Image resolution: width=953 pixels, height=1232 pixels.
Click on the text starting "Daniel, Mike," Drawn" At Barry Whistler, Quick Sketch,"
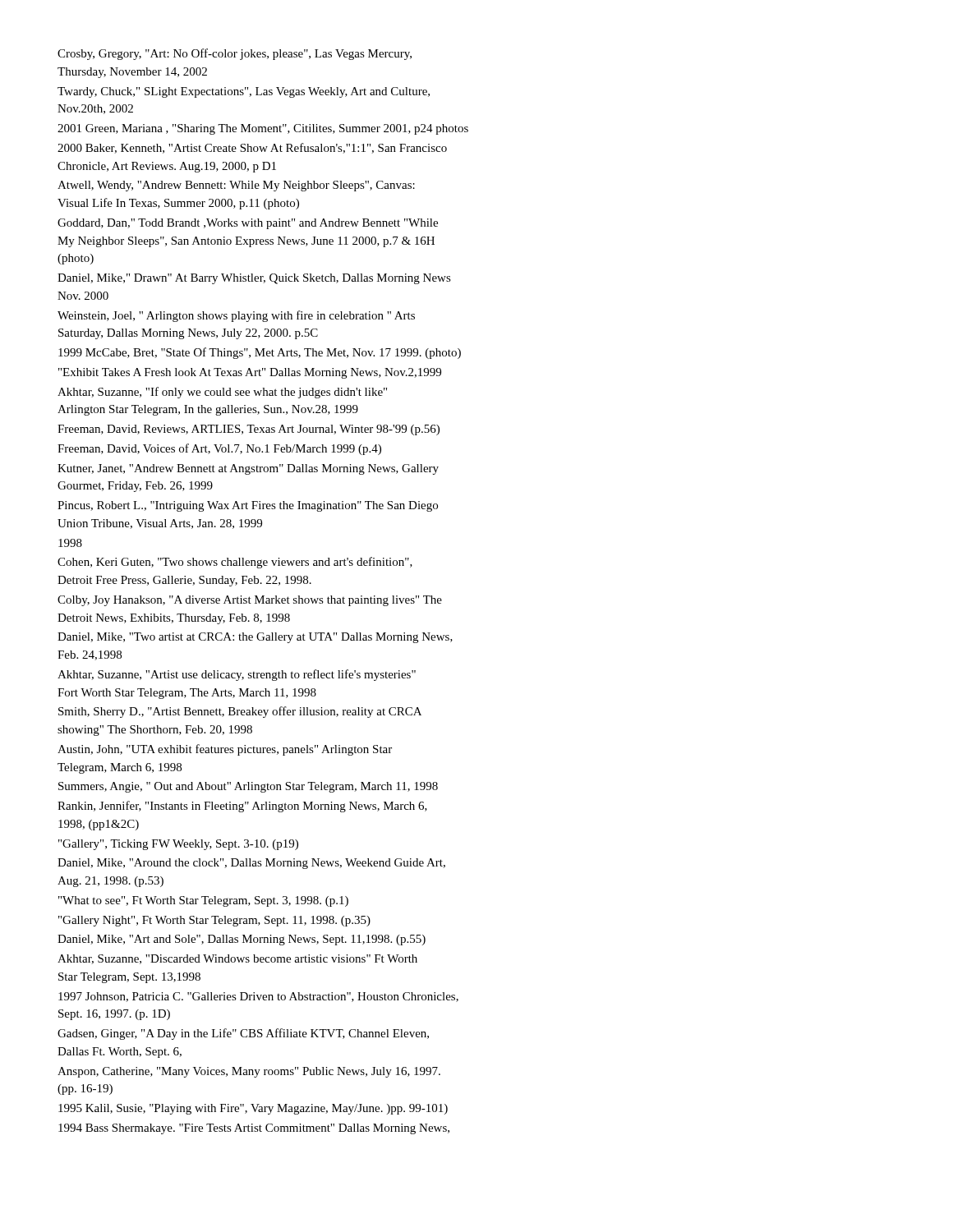pos(254,287)
